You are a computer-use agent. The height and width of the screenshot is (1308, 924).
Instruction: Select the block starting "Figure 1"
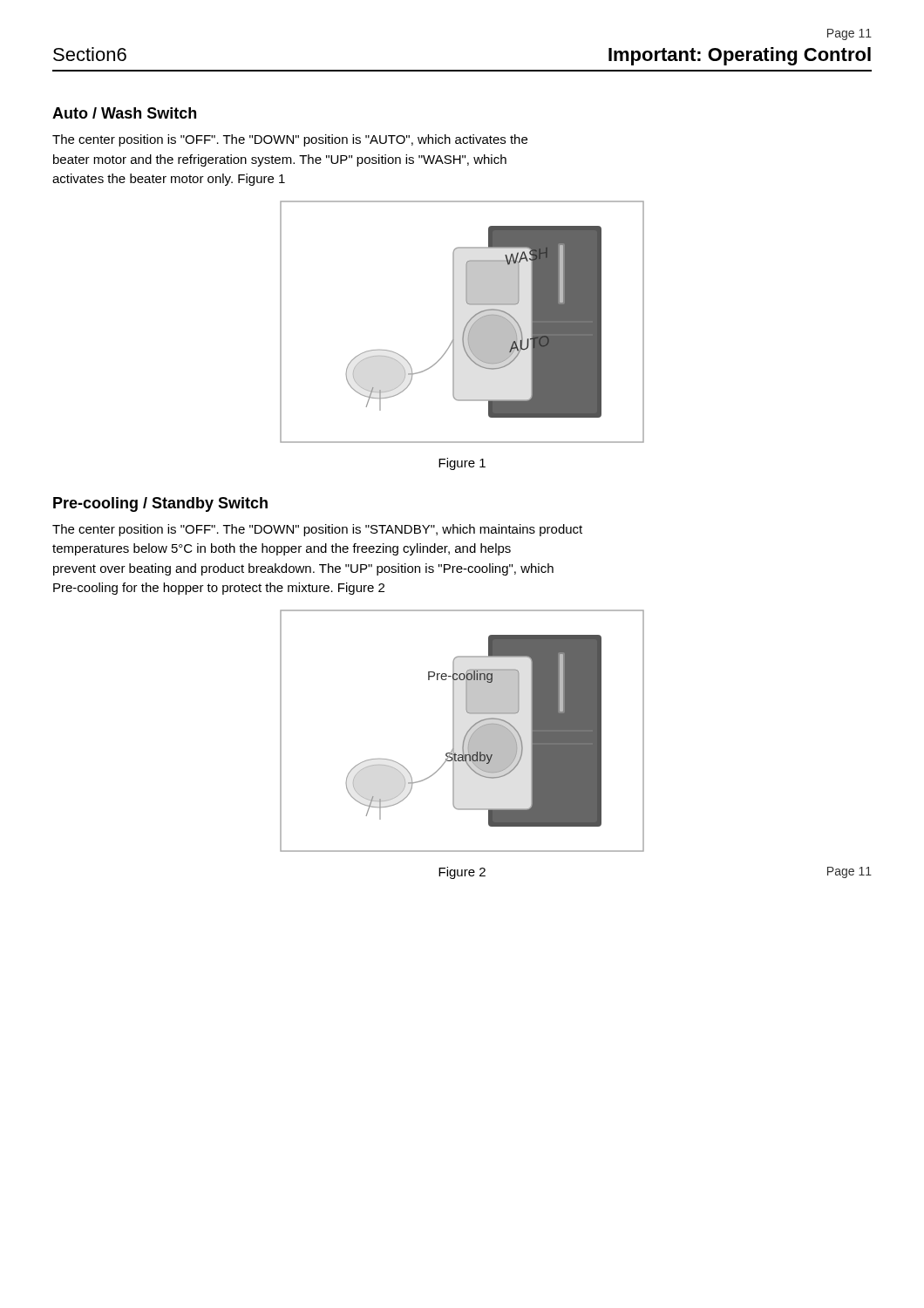point(462,462)
